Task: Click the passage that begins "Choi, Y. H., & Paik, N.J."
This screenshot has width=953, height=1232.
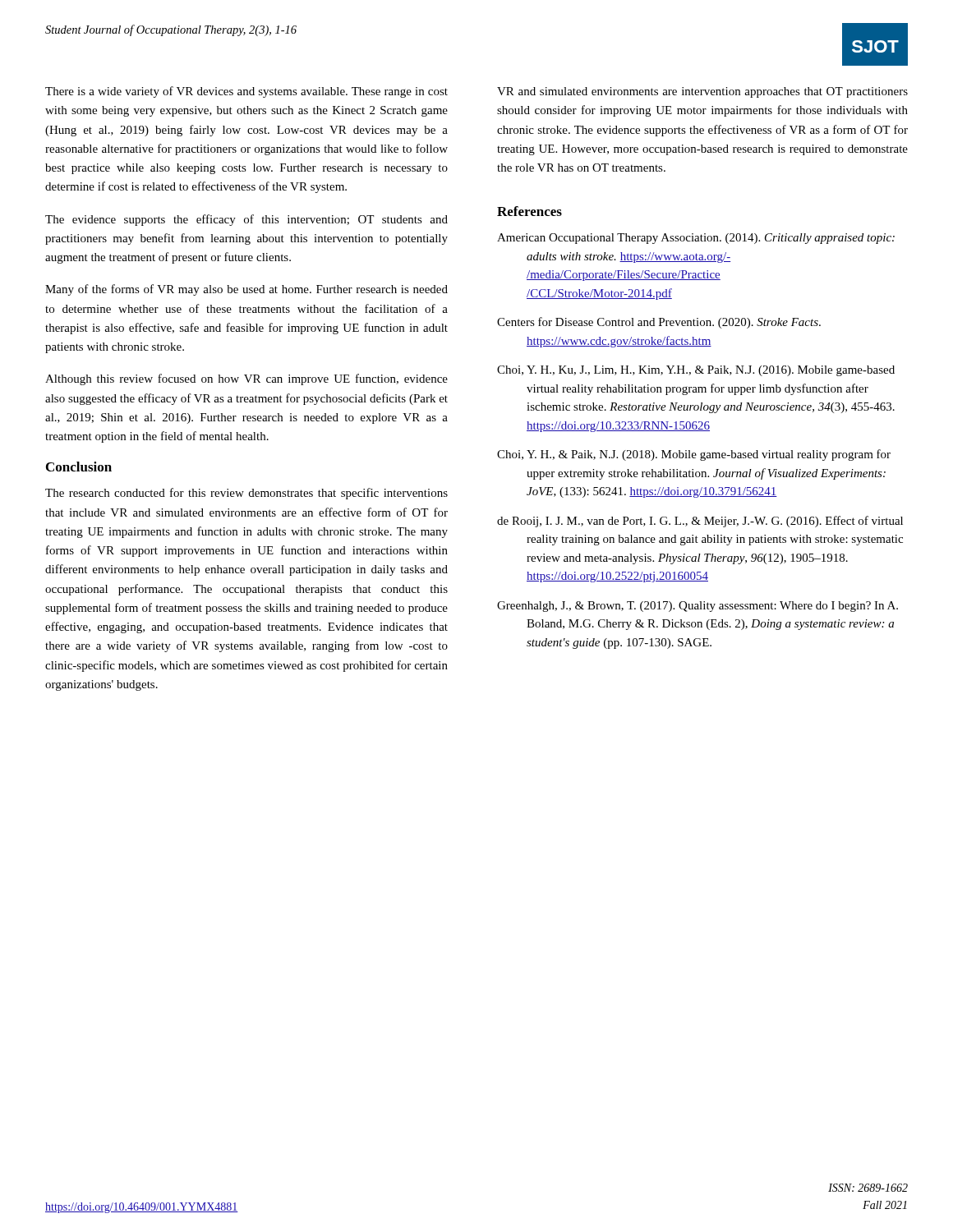Action: point(694,473)
